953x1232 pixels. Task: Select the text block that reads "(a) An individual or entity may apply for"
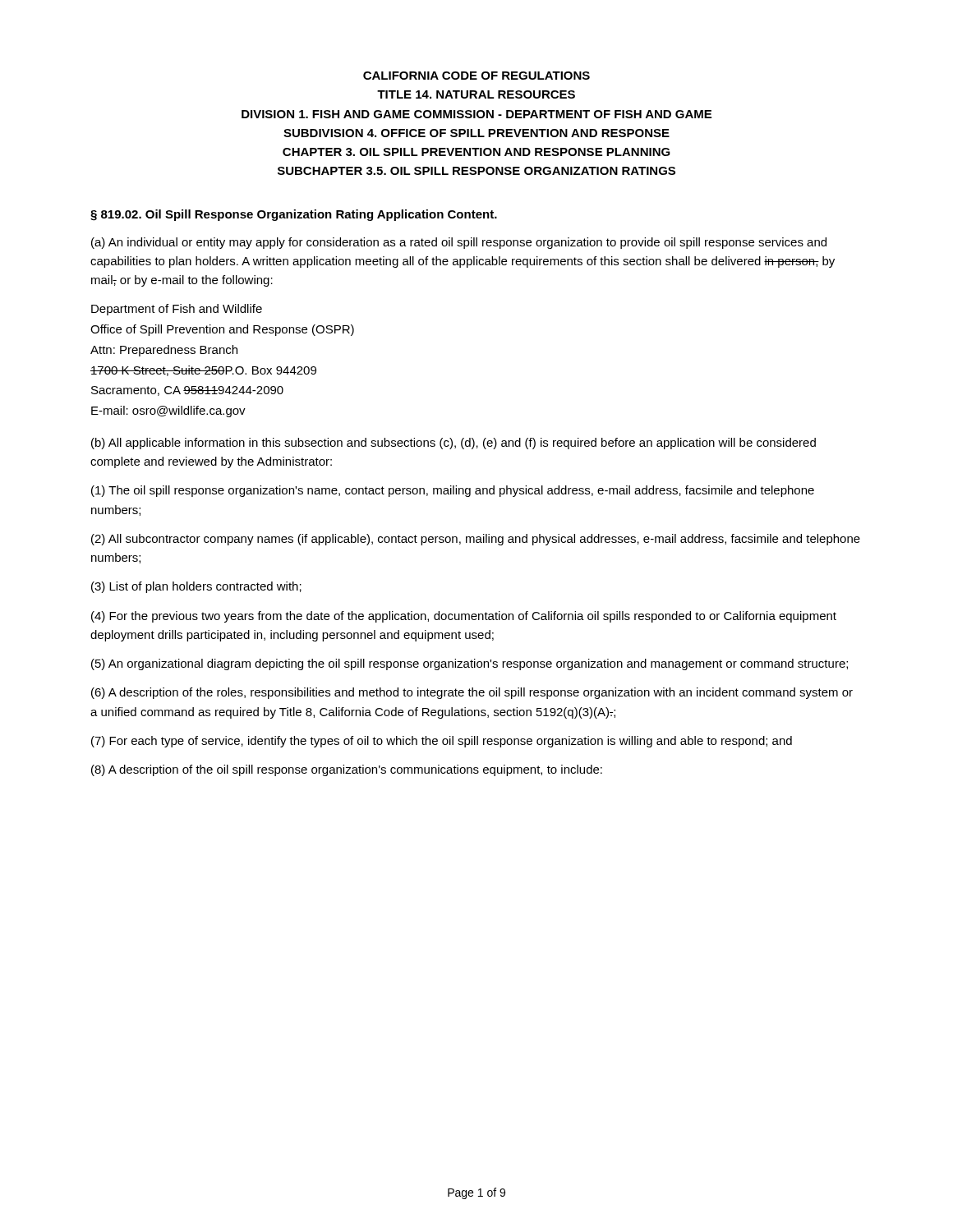pos(463,261)
